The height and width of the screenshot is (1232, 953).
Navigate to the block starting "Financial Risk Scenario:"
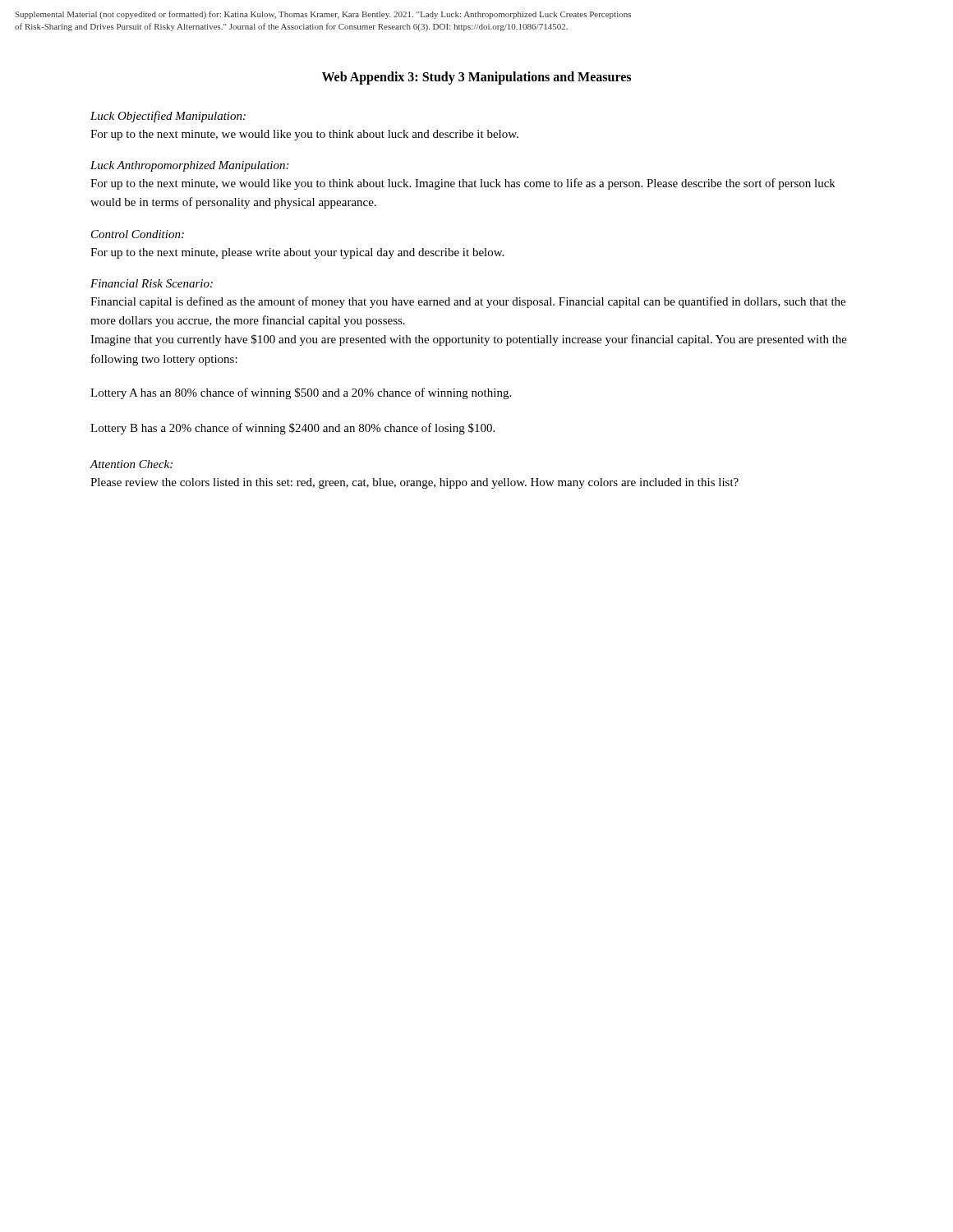(152, 283)
